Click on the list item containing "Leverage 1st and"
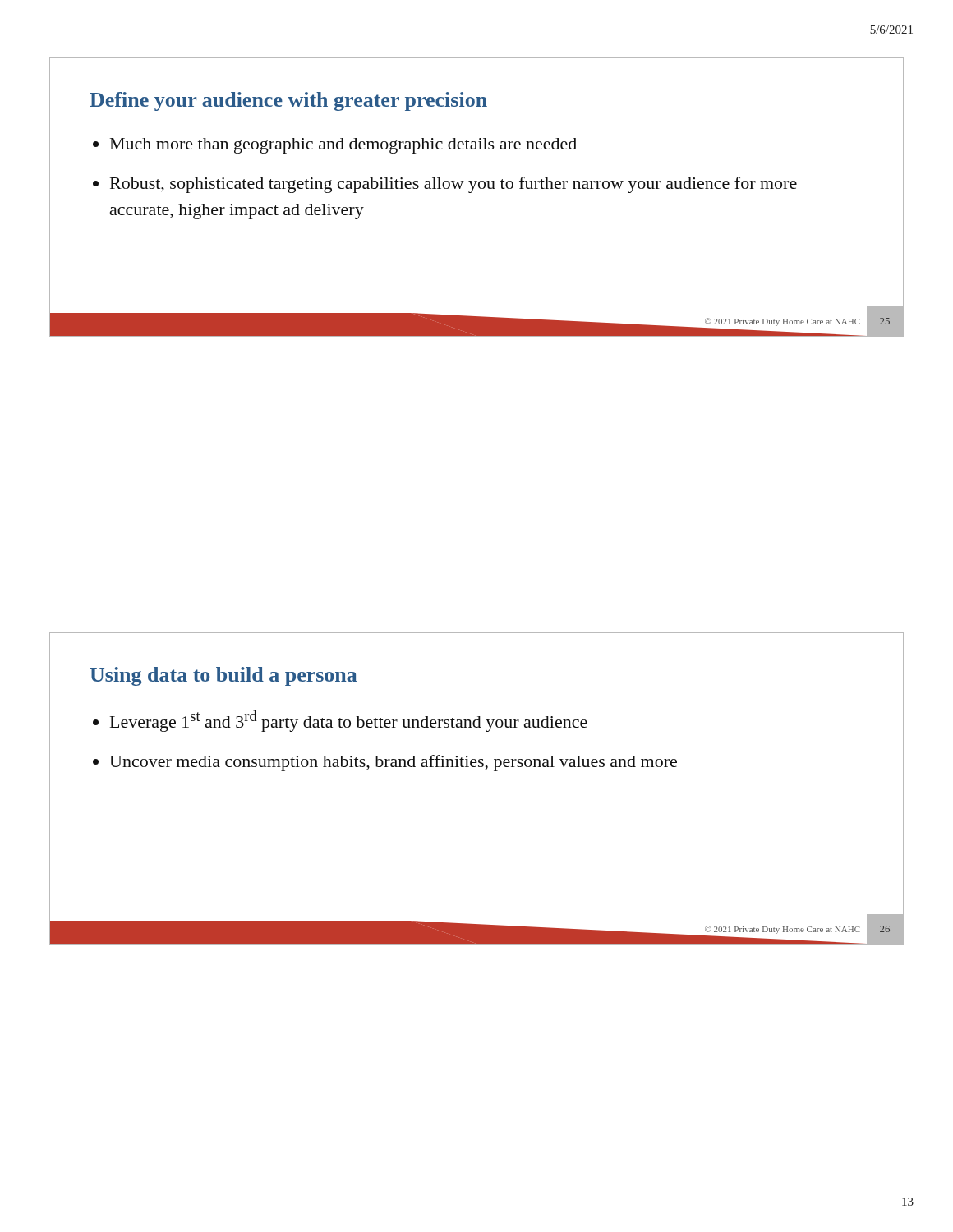 click(x=348, y=720)
